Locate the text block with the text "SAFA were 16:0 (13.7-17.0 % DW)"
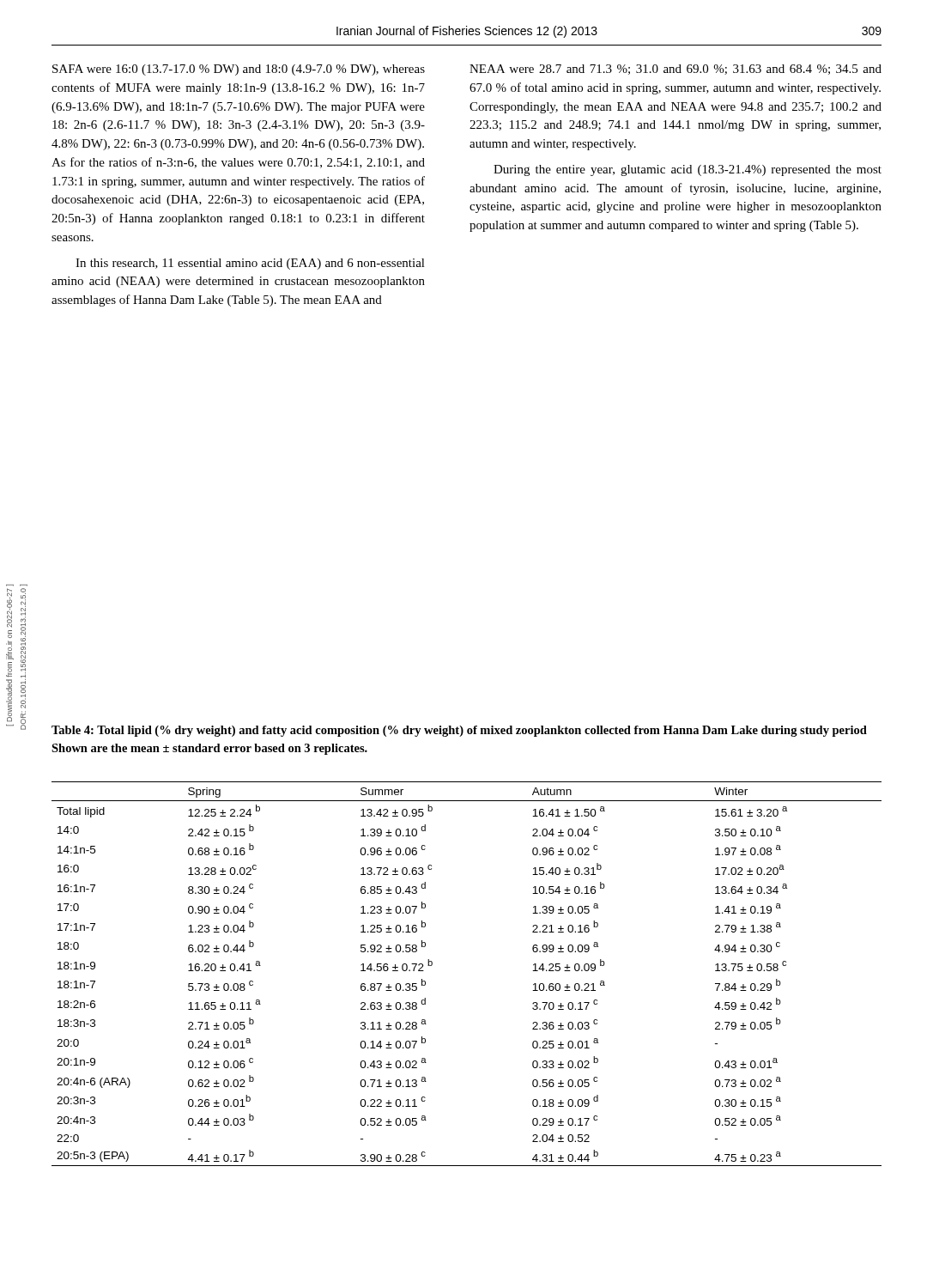This screenshot has height=1288, width=933. click(x=238, y=154)
